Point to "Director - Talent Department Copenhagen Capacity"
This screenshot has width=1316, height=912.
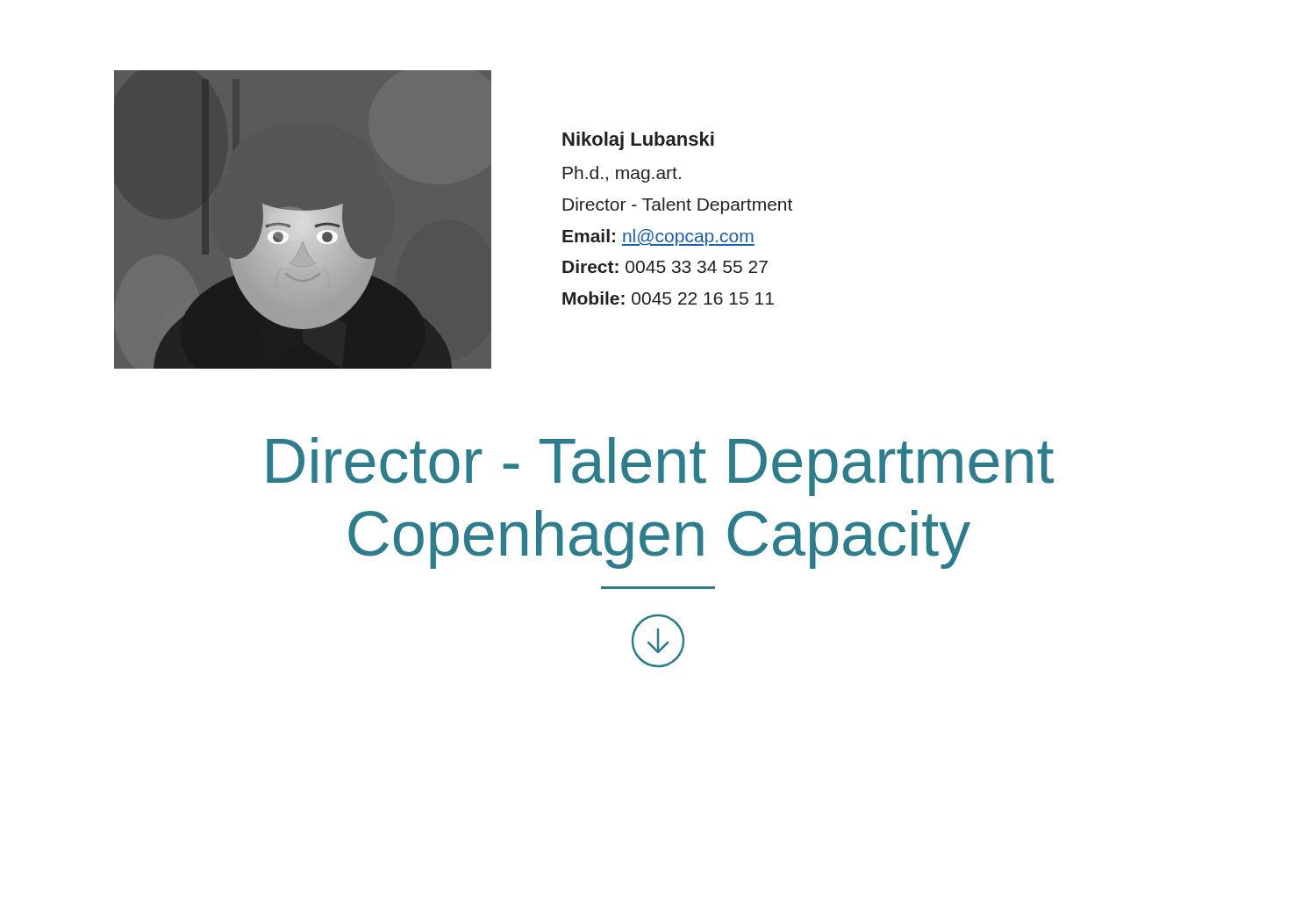658,497
